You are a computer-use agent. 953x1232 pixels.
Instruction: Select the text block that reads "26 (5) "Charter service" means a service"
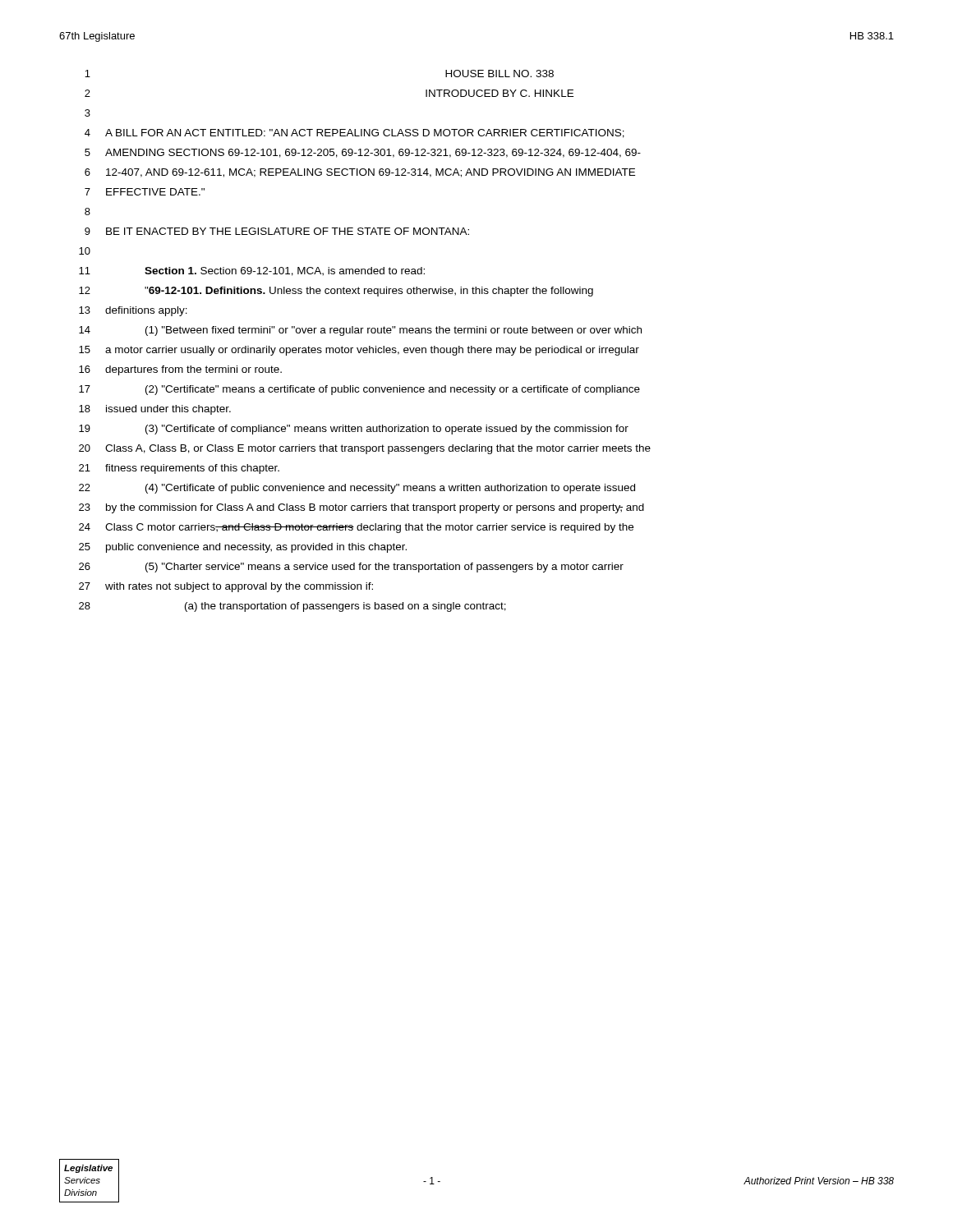tap(476, 567)
